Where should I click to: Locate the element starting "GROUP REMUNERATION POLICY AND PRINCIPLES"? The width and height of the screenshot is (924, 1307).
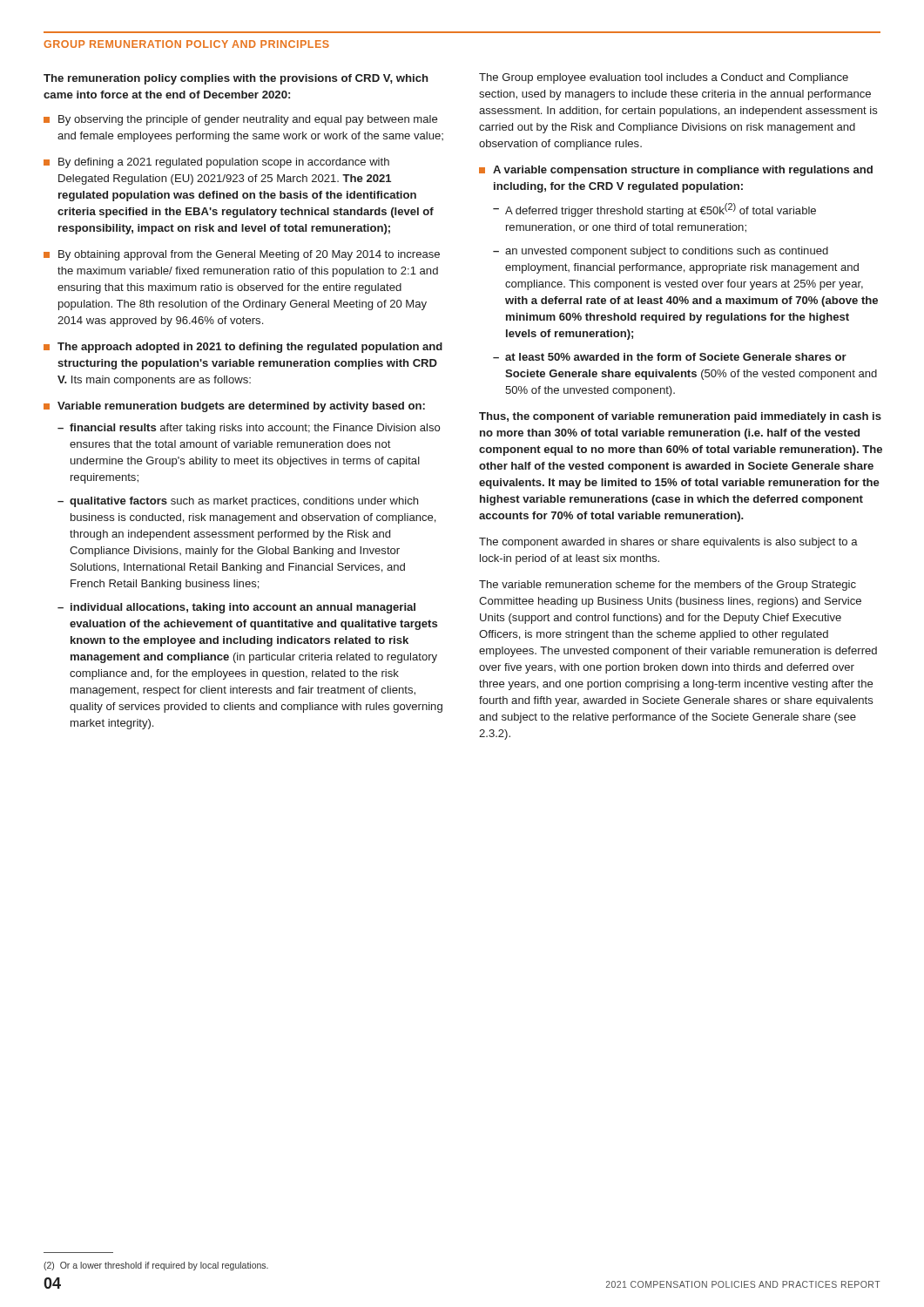[187, 44]
